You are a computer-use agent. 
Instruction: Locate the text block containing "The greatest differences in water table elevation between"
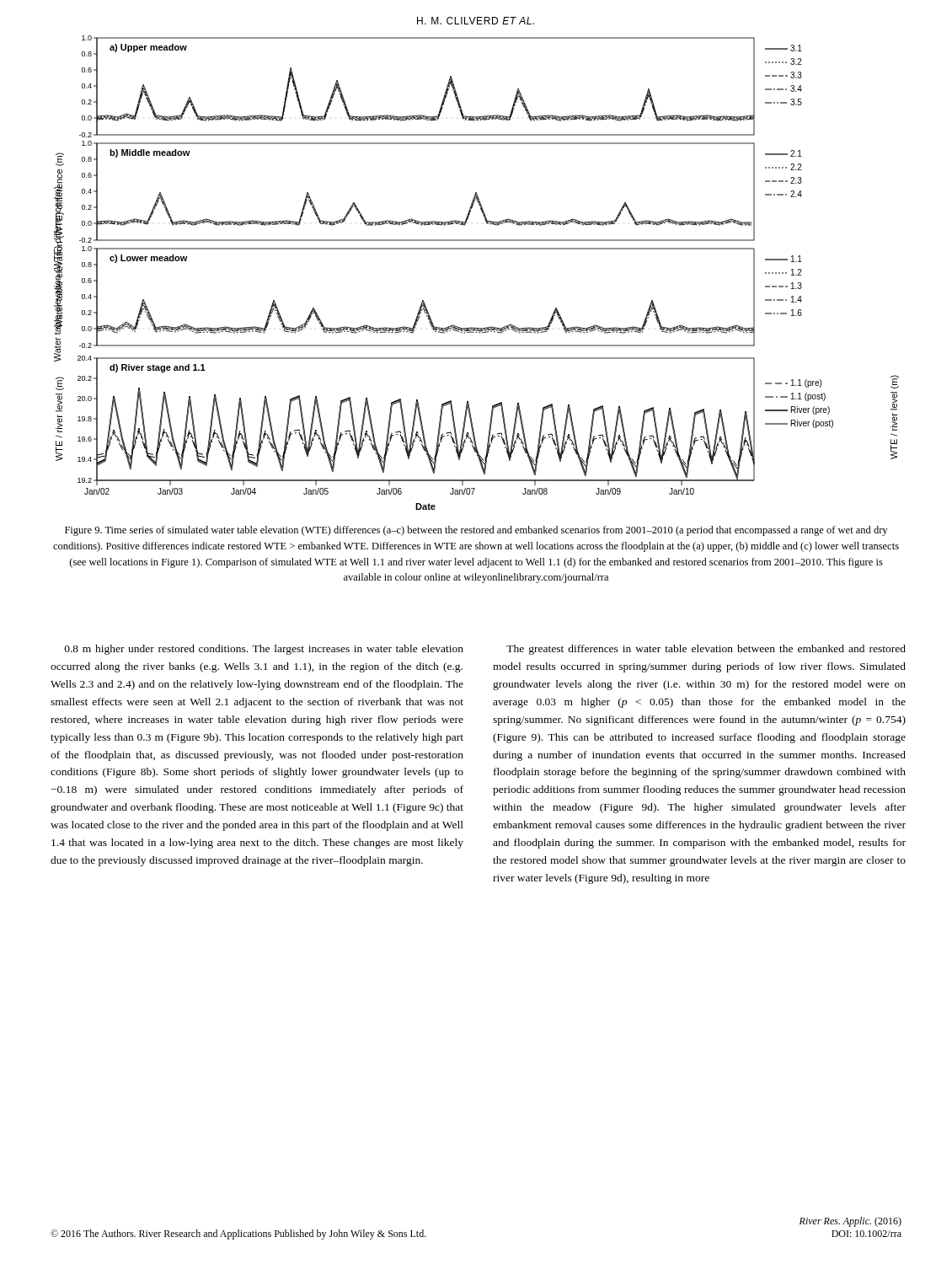[x=699, y=764]
